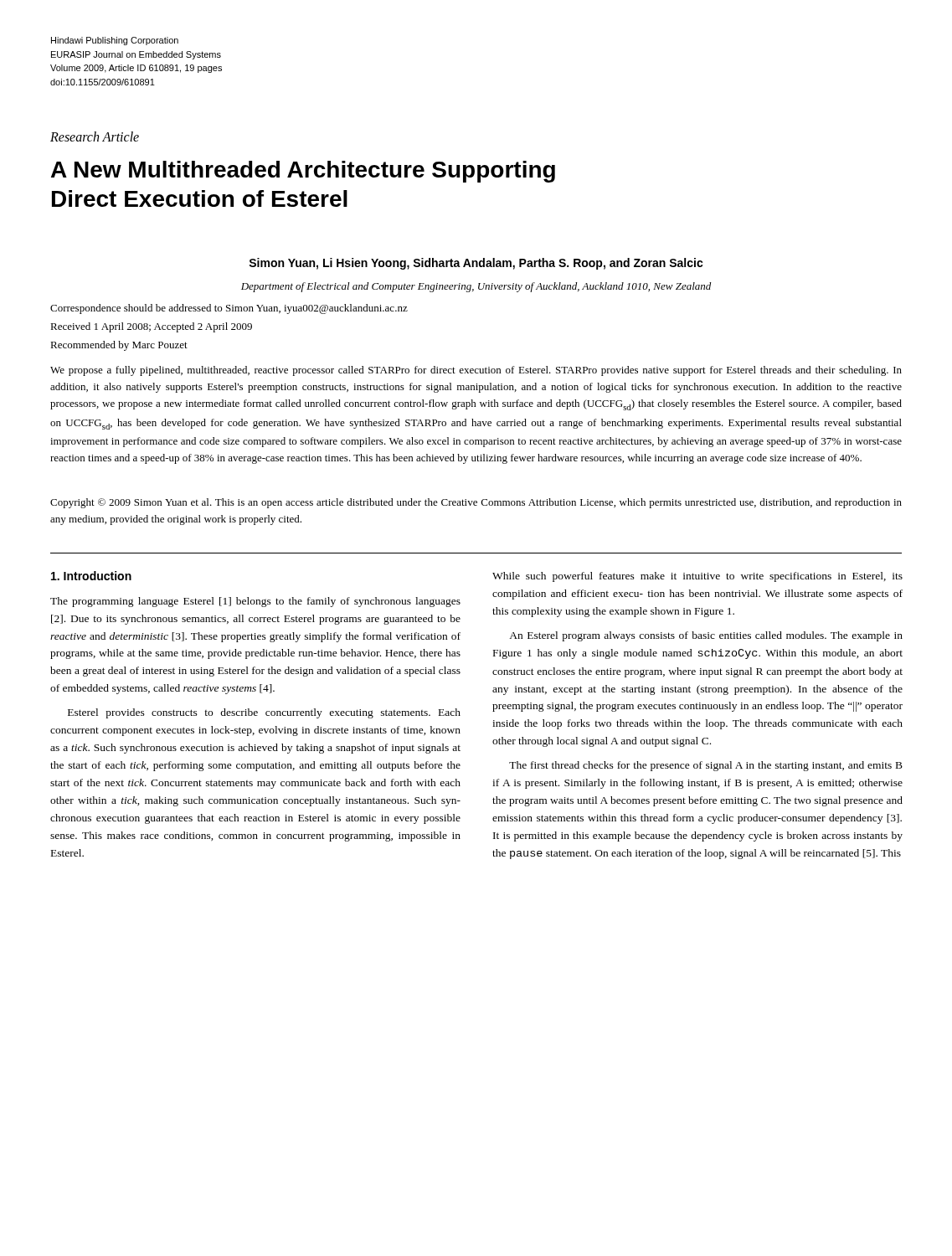Locate the block of text that opens with "Copyright © 2009 Simon Yuan et al. This"
The image size is (952, 1256).
(476, 510)
